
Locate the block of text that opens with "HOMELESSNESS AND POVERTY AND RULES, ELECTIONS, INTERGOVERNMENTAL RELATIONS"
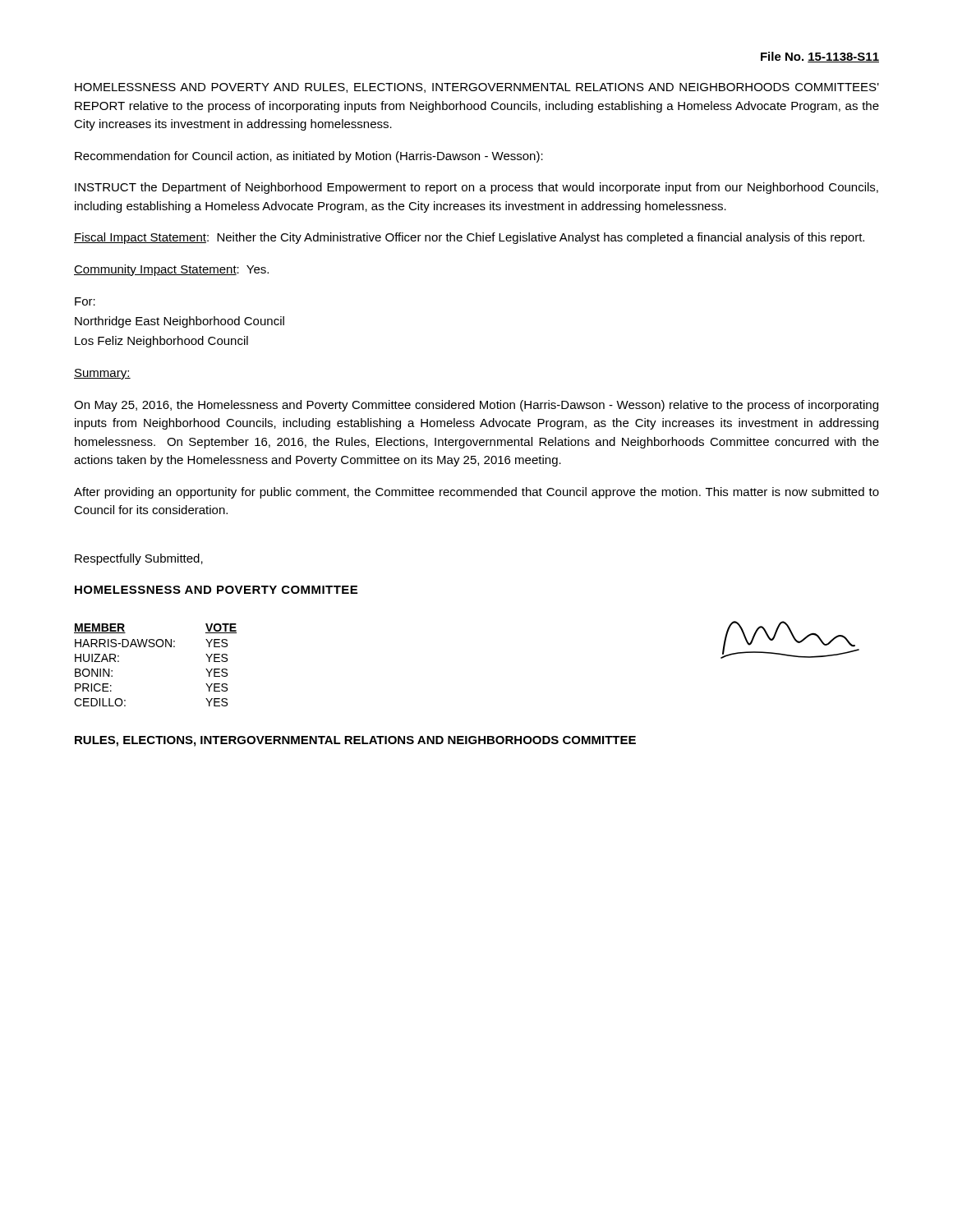[476, 105]
